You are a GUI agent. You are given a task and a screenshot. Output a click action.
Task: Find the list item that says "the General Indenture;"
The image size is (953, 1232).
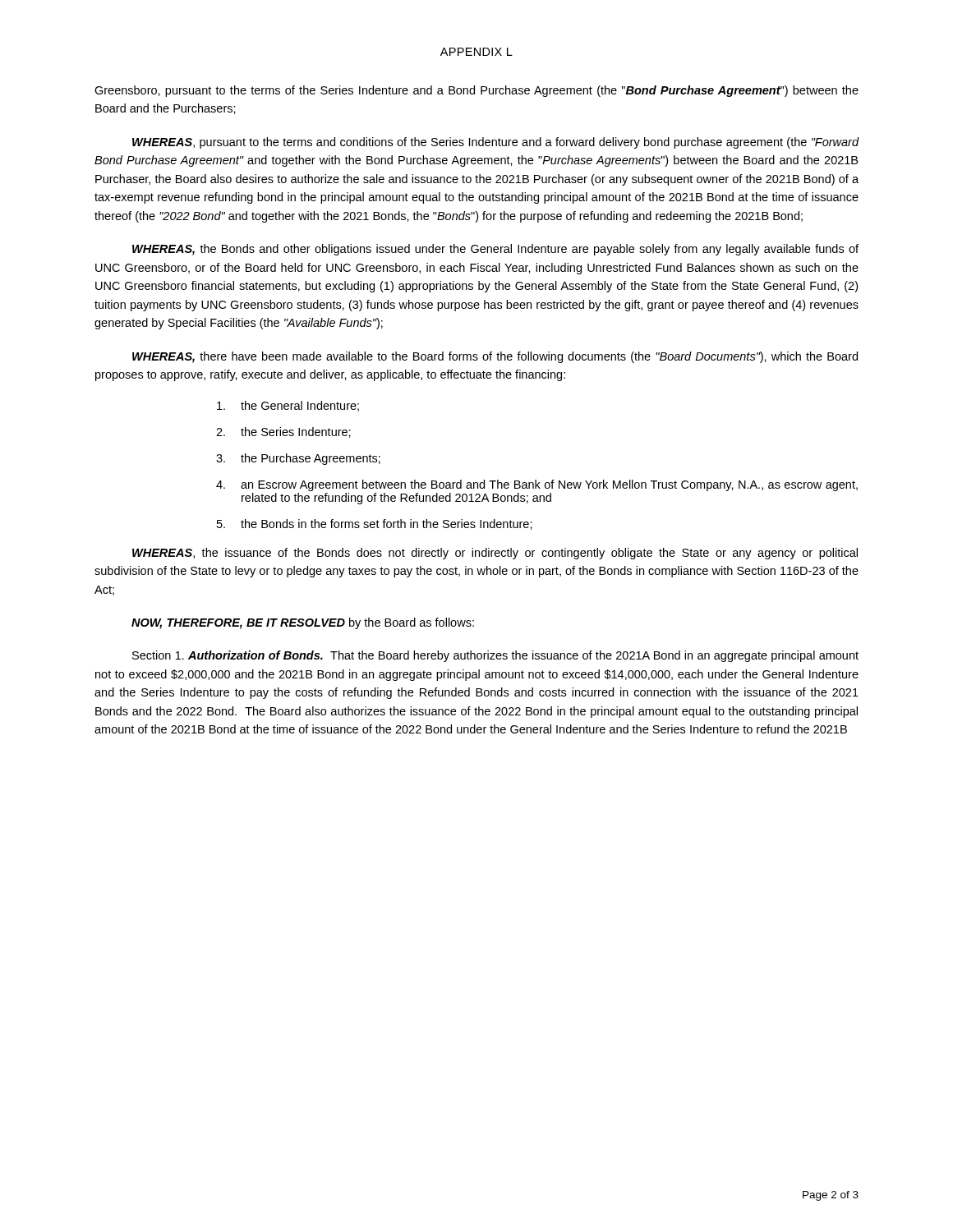(288, 406)
